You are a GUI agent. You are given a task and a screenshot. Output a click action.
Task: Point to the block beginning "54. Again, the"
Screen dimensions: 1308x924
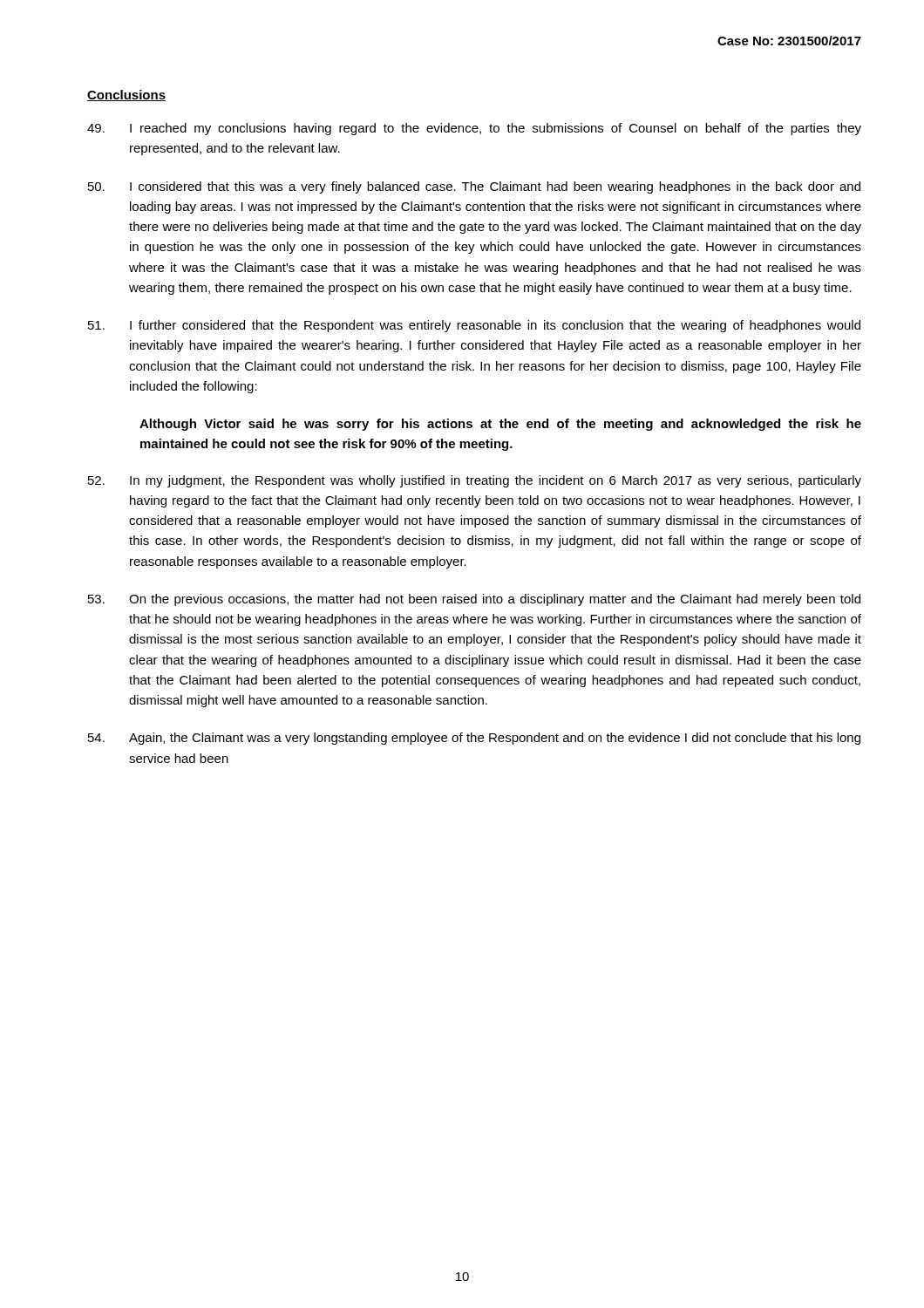click(x=474, y=748)
